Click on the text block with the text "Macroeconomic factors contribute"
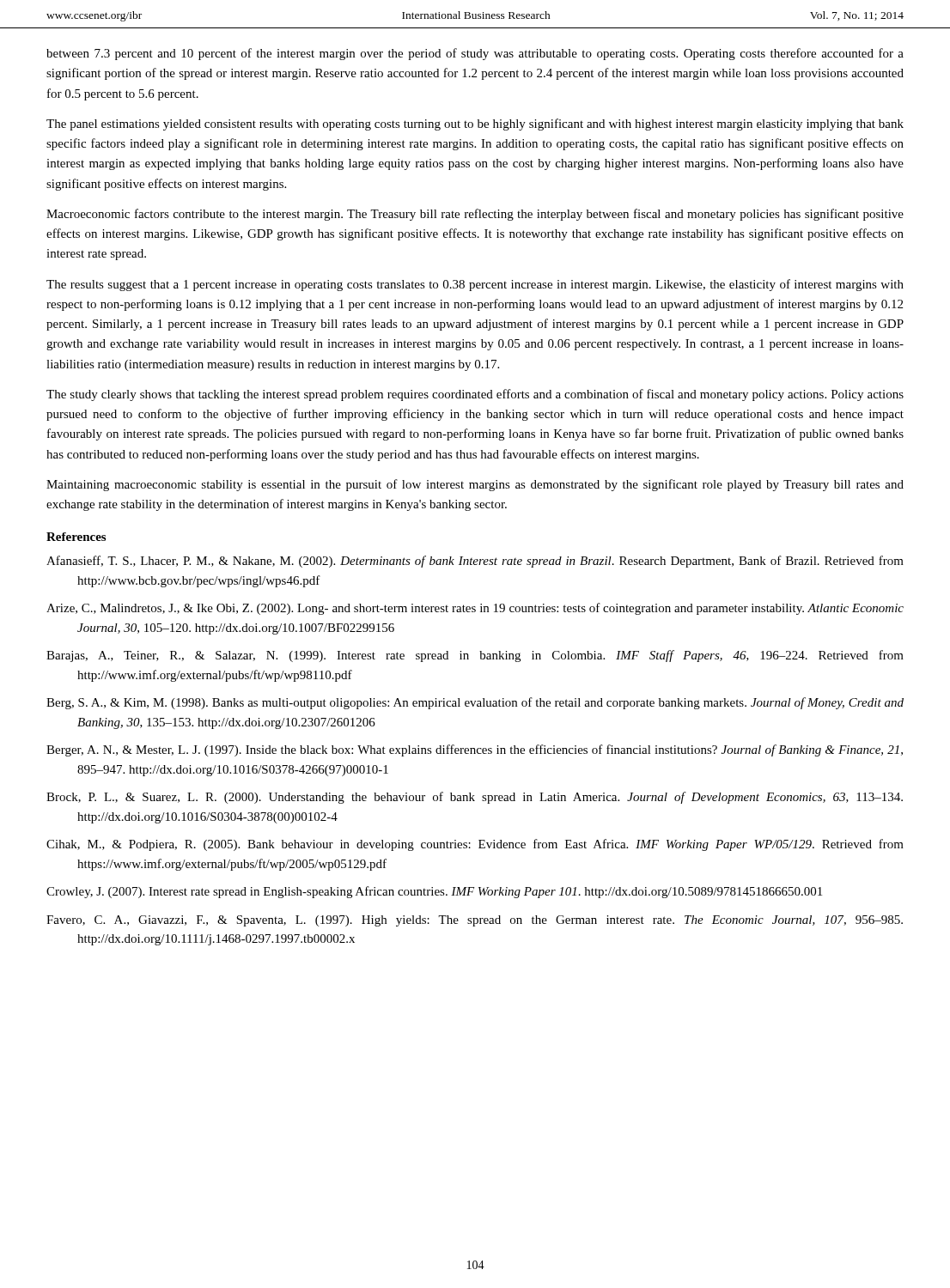The width and height of the screenshot is (950, 1288). (475, 234)
